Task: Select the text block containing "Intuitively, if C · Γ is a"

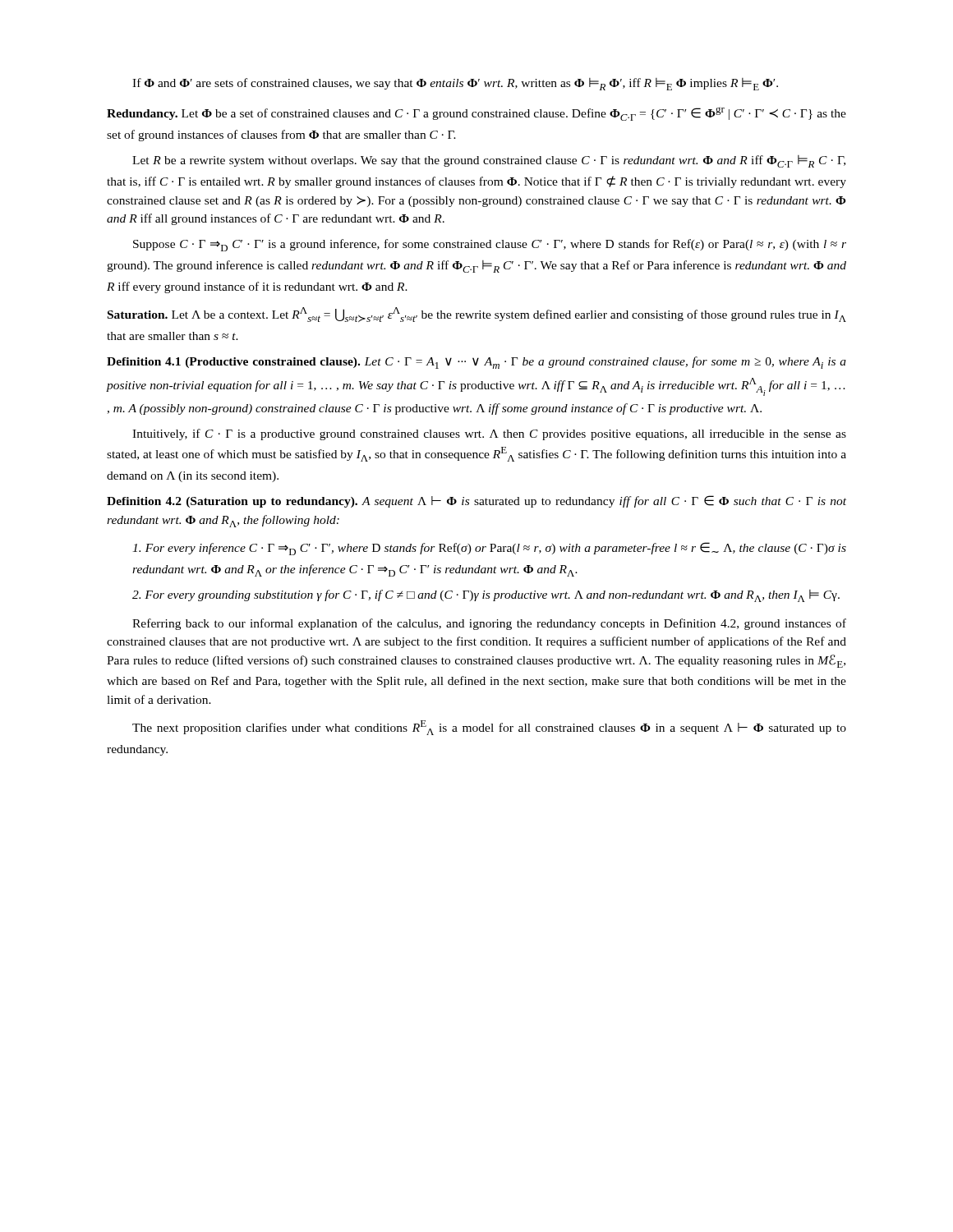Action: point(476,455)
